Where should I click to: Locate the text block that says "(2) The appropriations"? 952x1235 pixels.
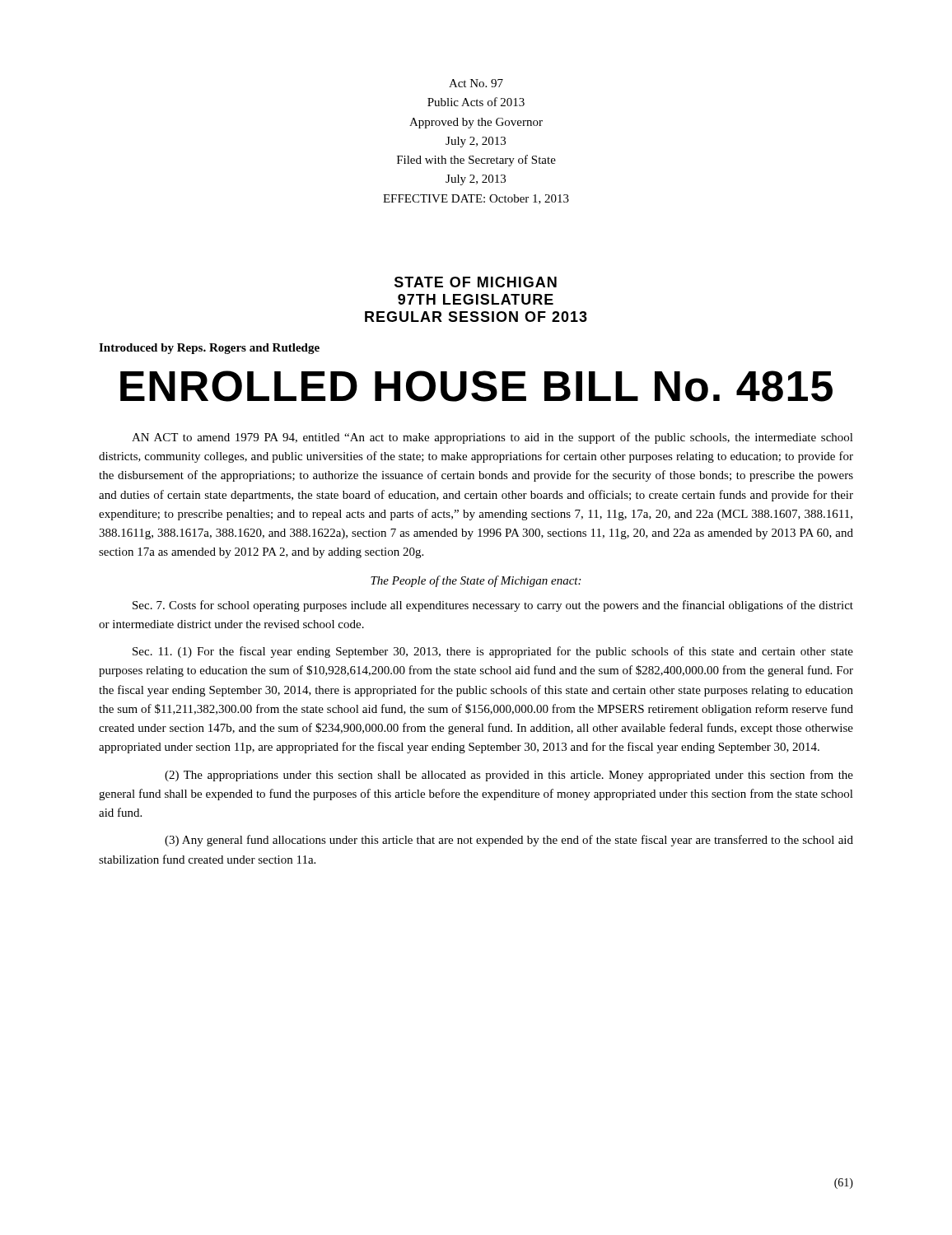476,794
